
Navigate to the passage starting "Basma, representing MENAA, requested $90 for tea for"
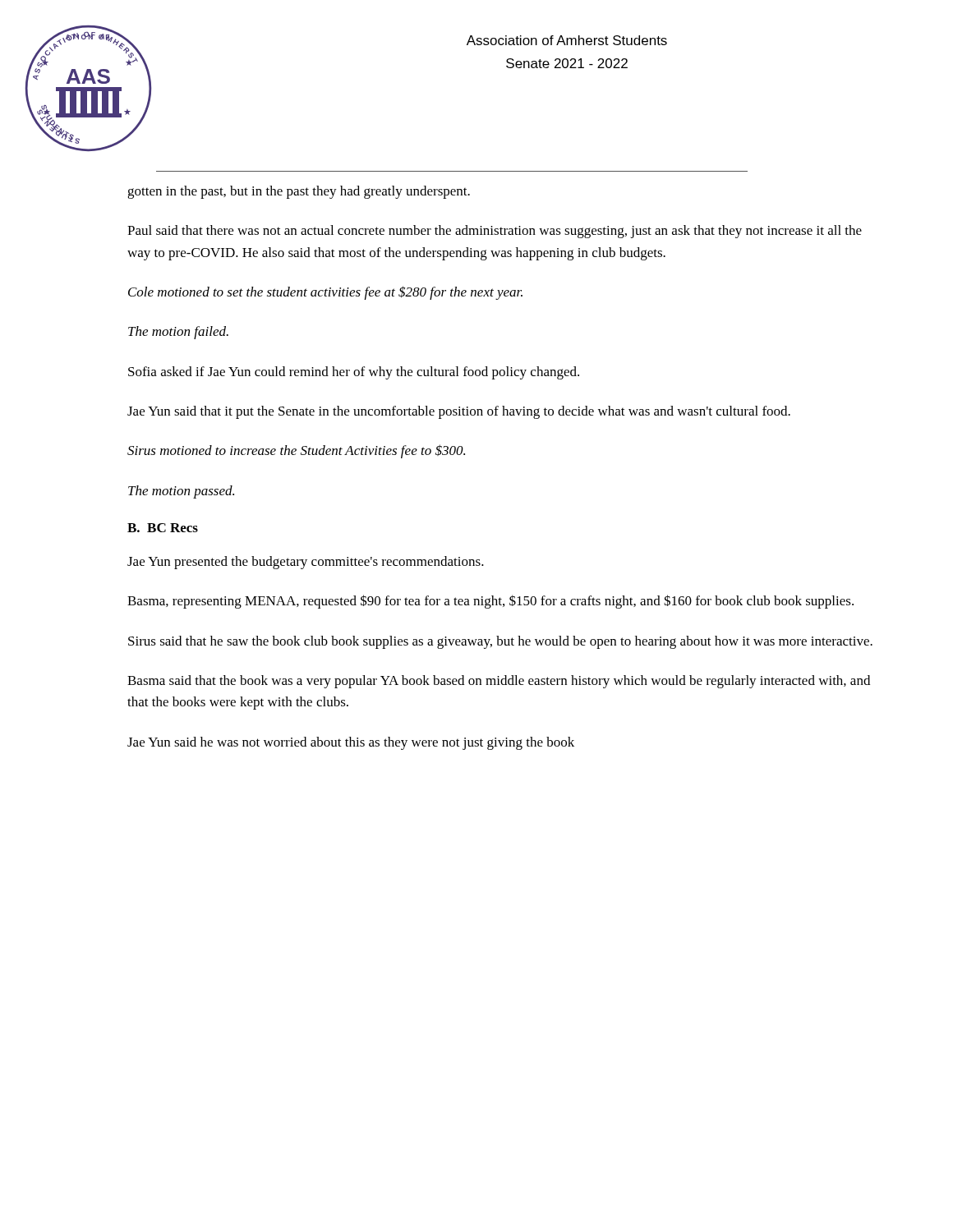491,601
